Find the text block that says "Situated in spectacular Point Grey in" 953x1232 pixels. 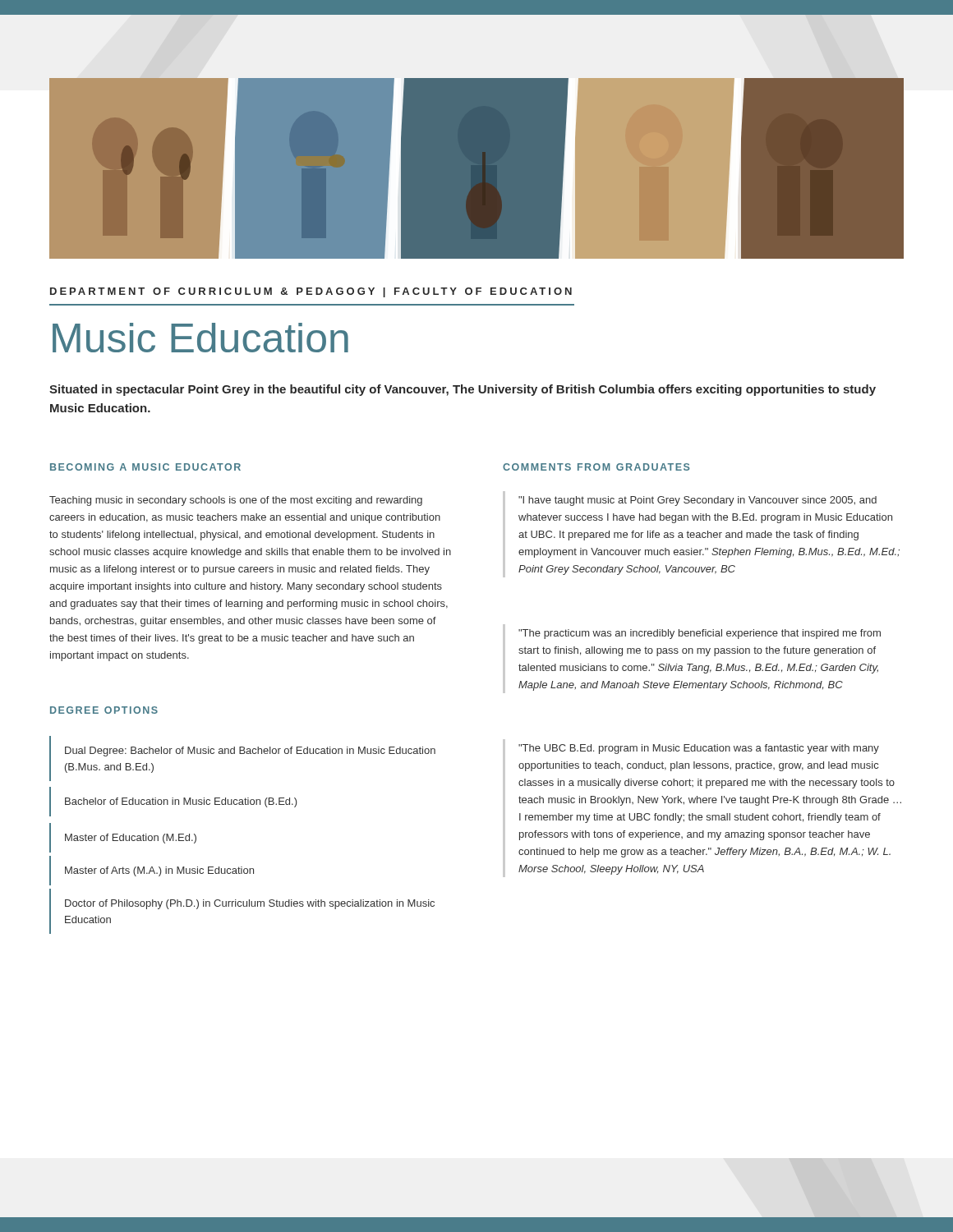tap(476, 399)
